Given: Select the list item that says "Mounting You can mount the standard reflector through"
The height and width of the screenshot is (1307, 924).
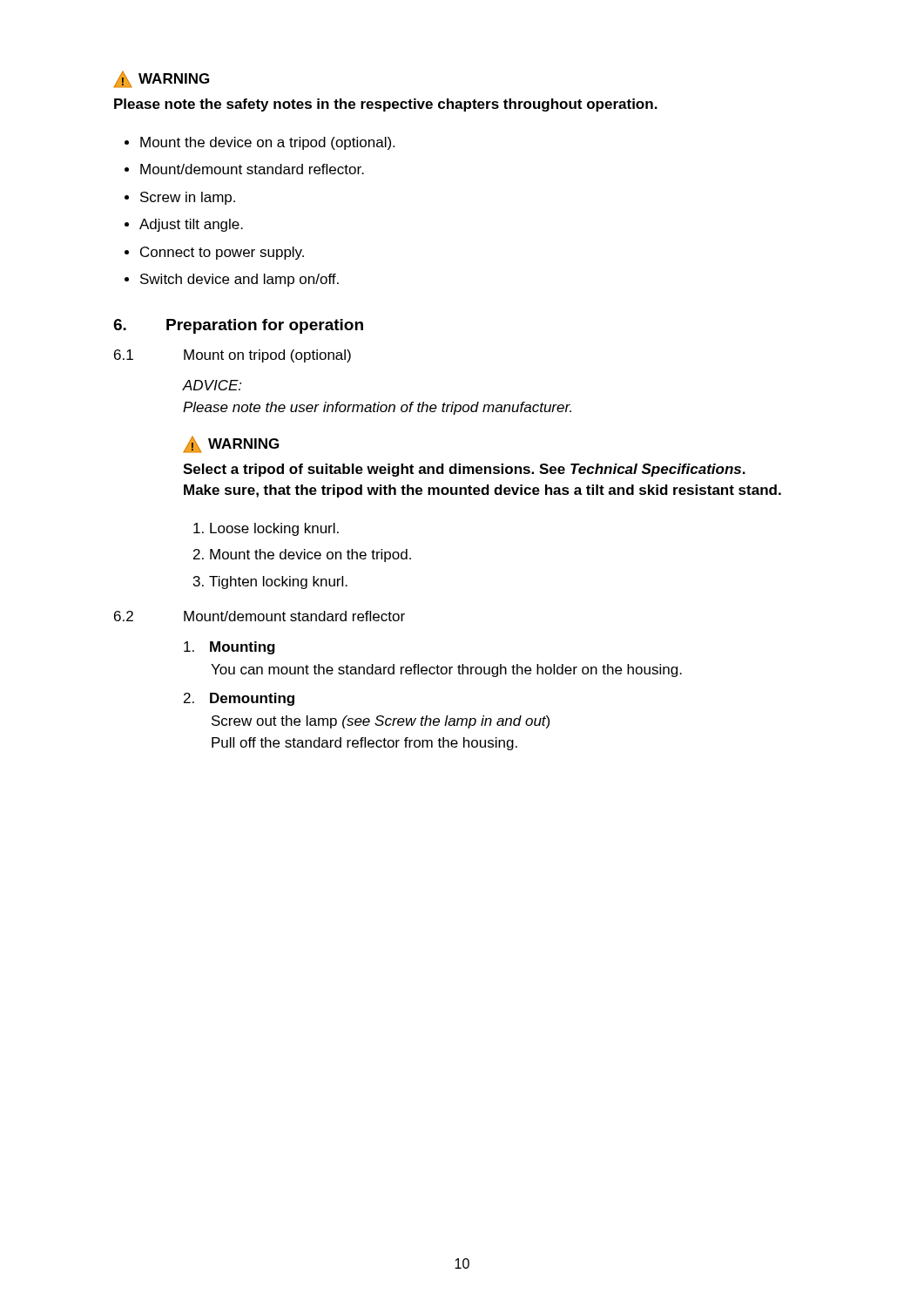Looking at the screenshot, I should 510,659.
